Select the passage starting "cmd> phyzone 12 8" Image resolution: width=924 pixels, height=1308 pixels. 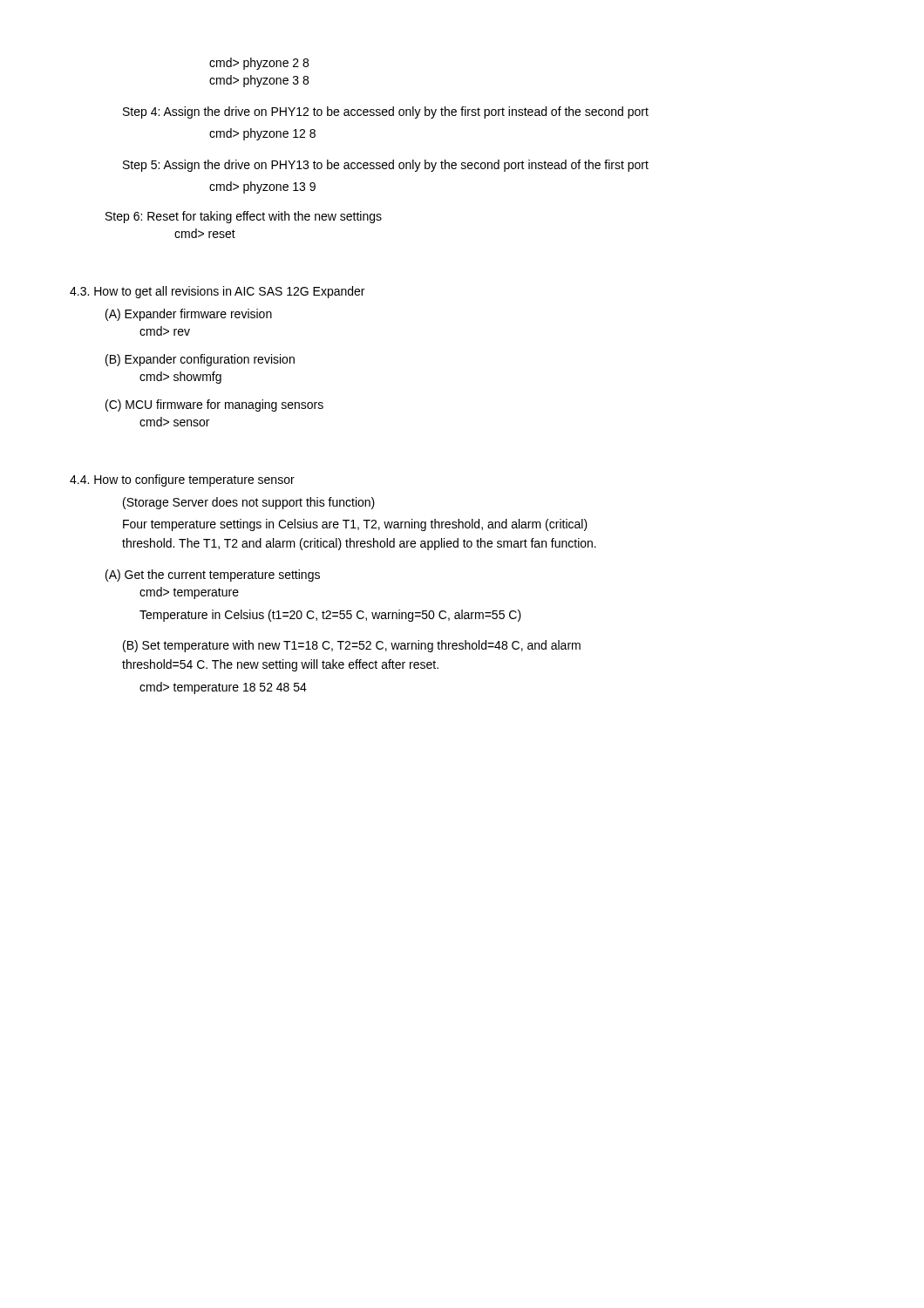[263, 133]
